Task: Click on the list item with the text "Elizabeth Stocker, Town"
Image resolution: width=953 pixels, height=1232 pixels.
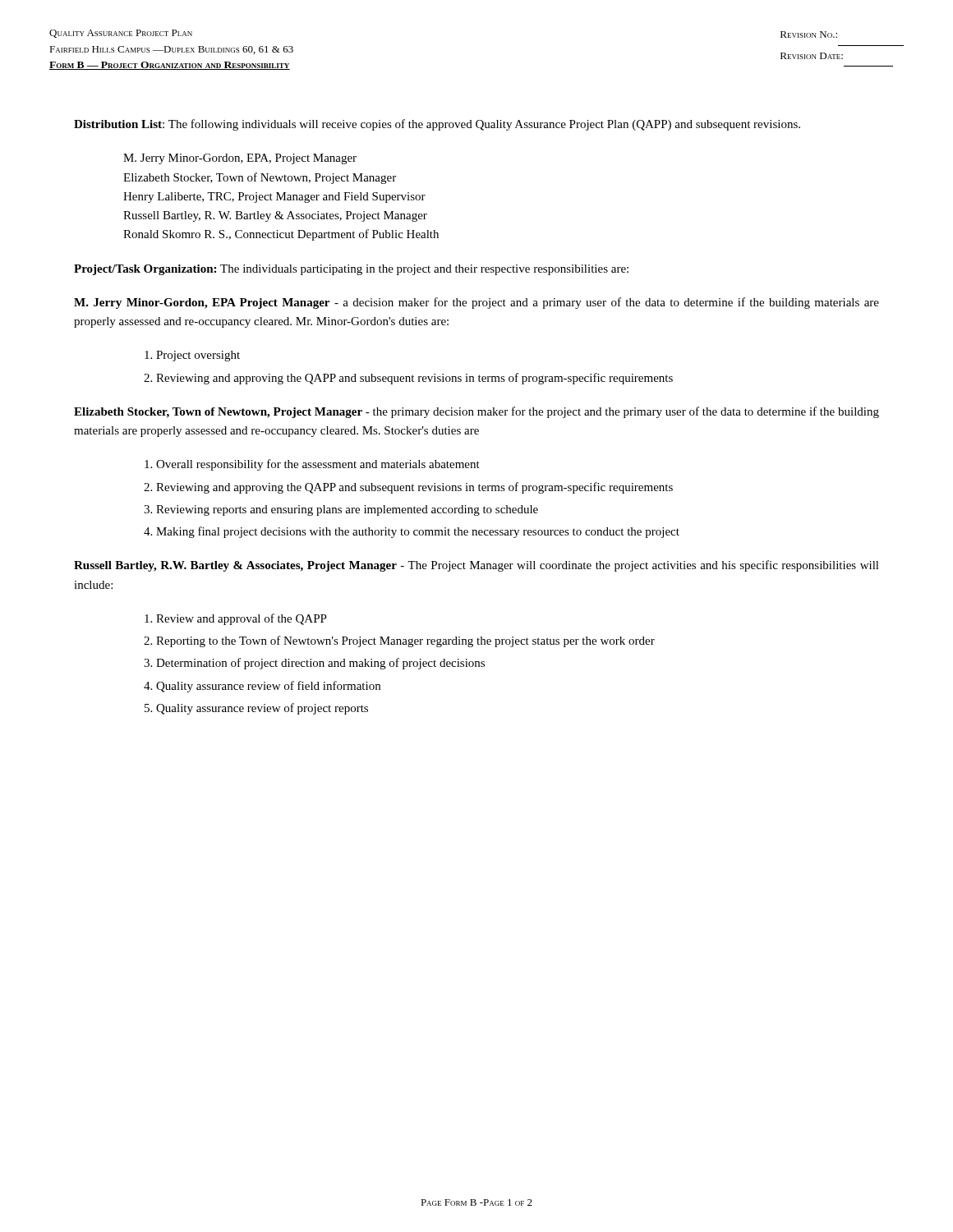Action: pyautogui.click(x=260, y=178)
